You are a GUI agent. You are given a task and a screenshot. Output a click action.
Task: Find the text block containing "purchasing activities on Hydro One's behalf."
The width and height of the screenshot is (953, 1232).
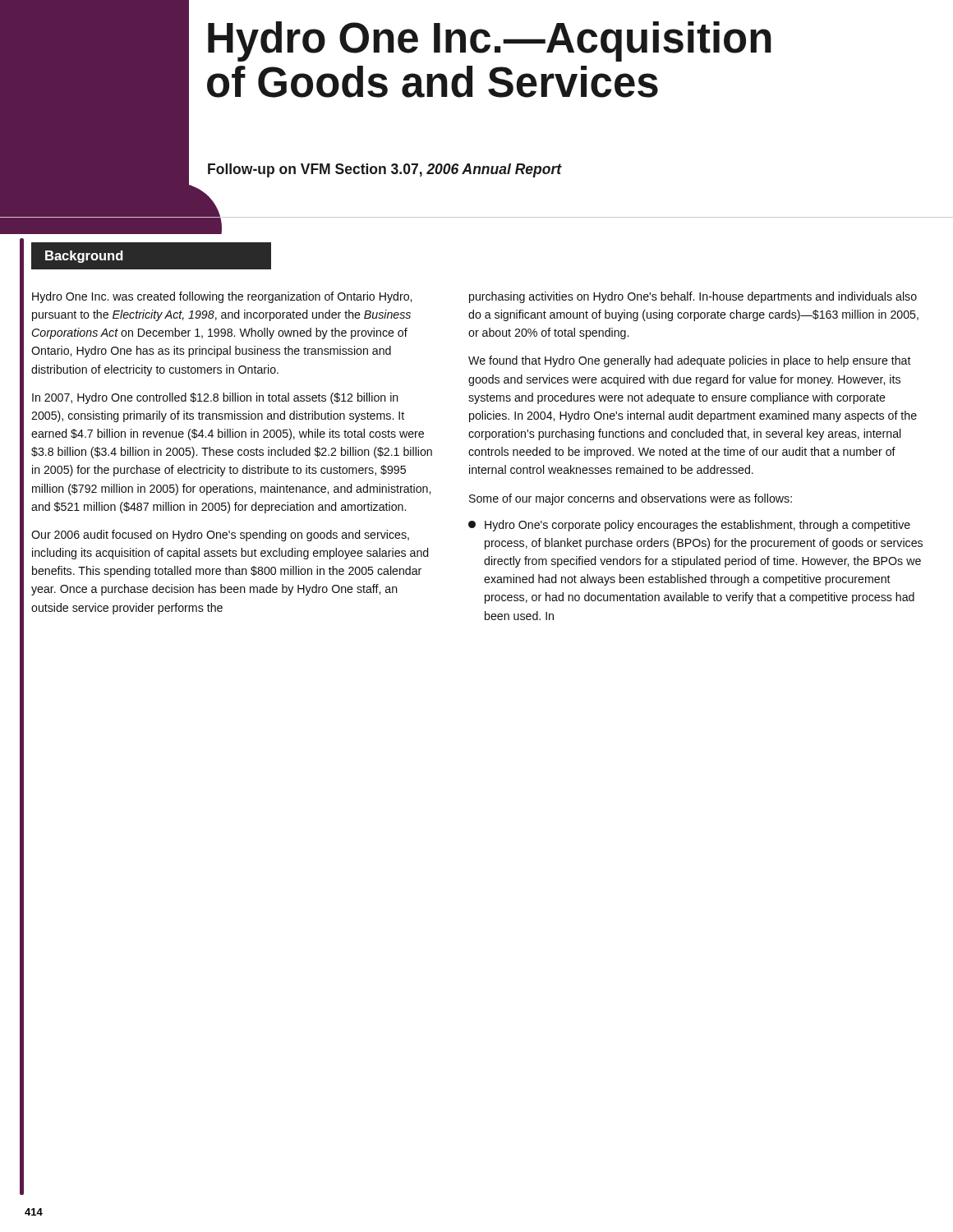(694, 315)
